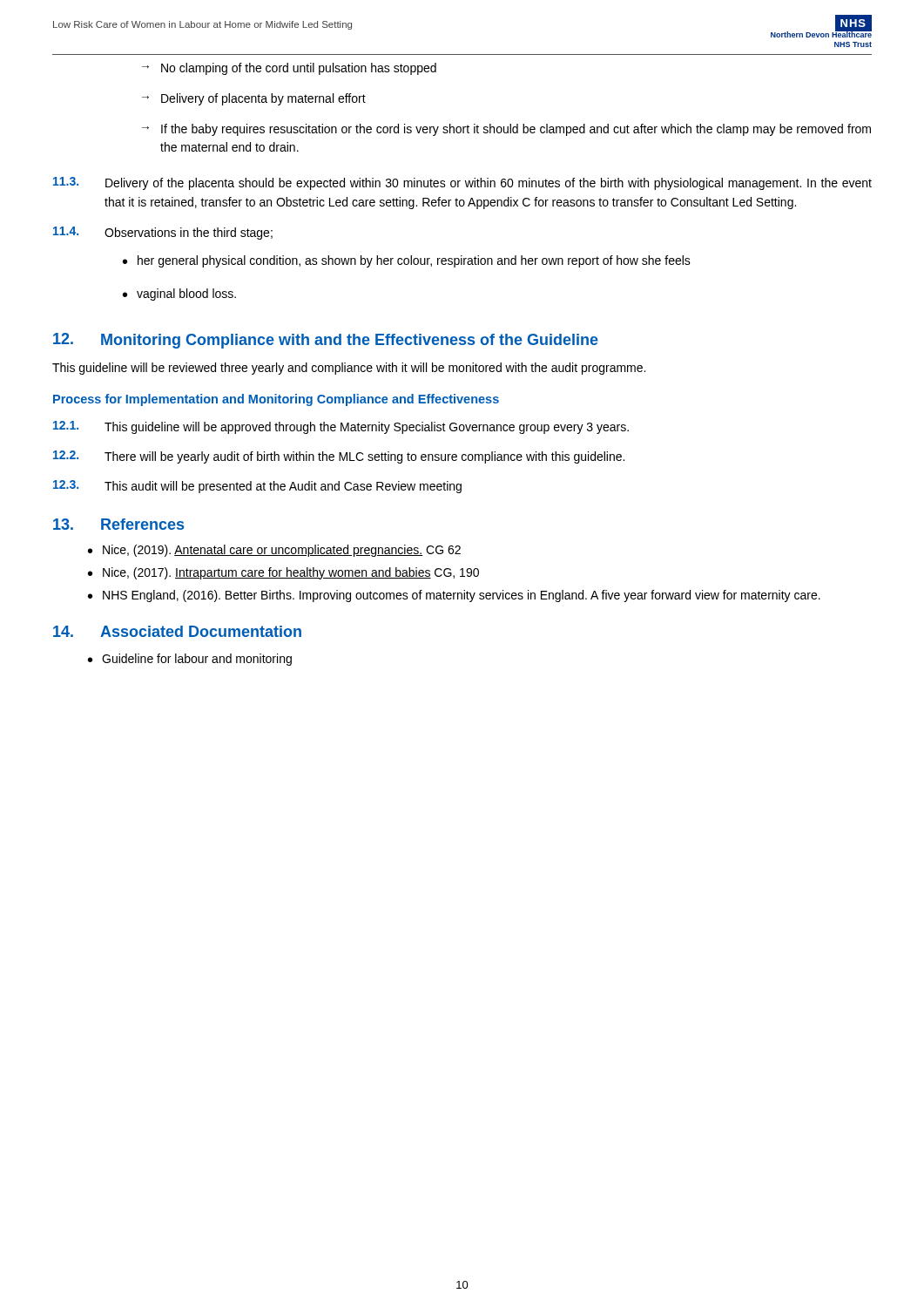
Task: Click on the passage starting "11.4. Observations in the third stage;"
Action: [x=163, y=233]
